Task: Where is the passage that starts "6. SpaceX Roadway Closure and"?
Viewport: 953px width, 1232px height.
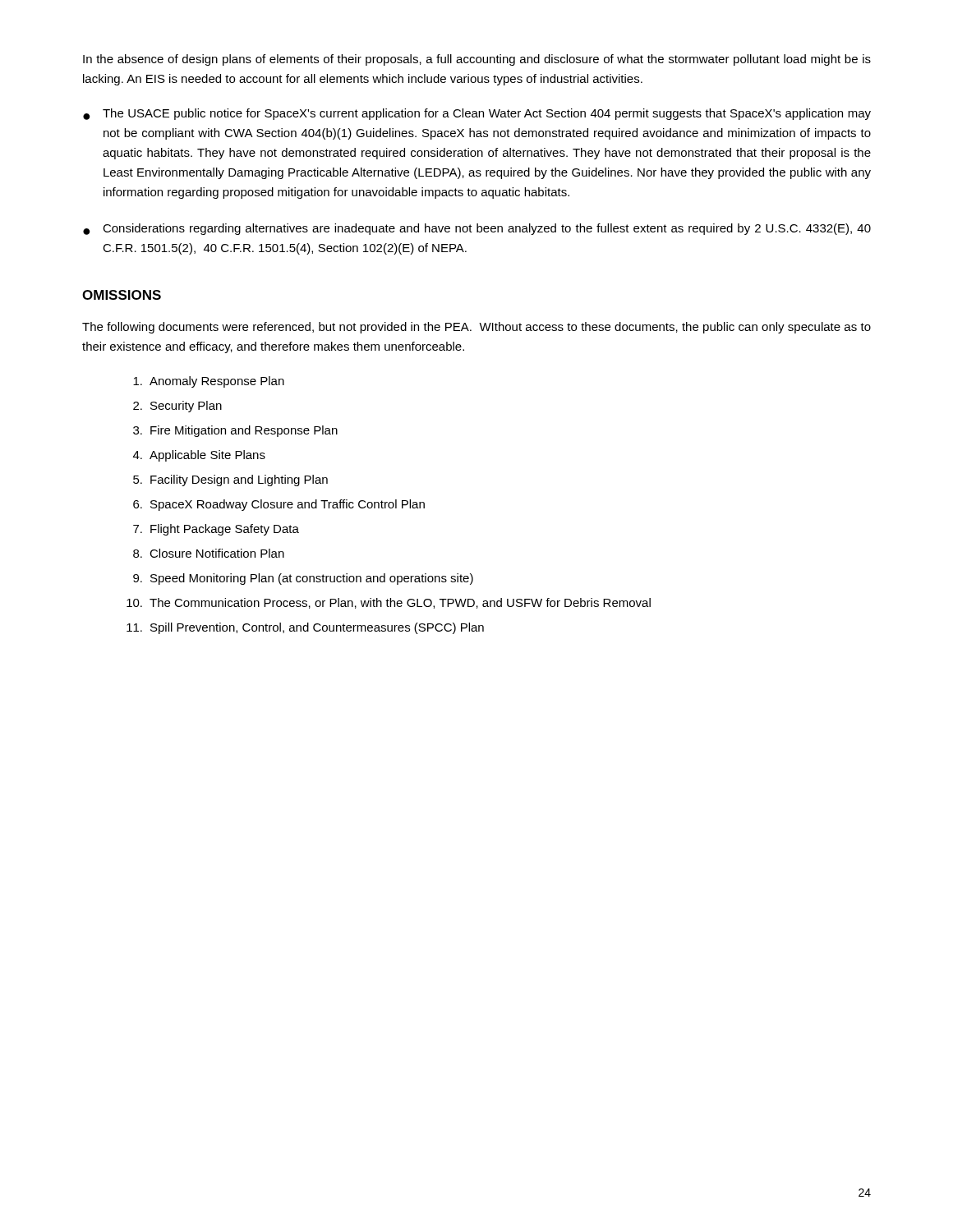Action: tap(279, 505)
